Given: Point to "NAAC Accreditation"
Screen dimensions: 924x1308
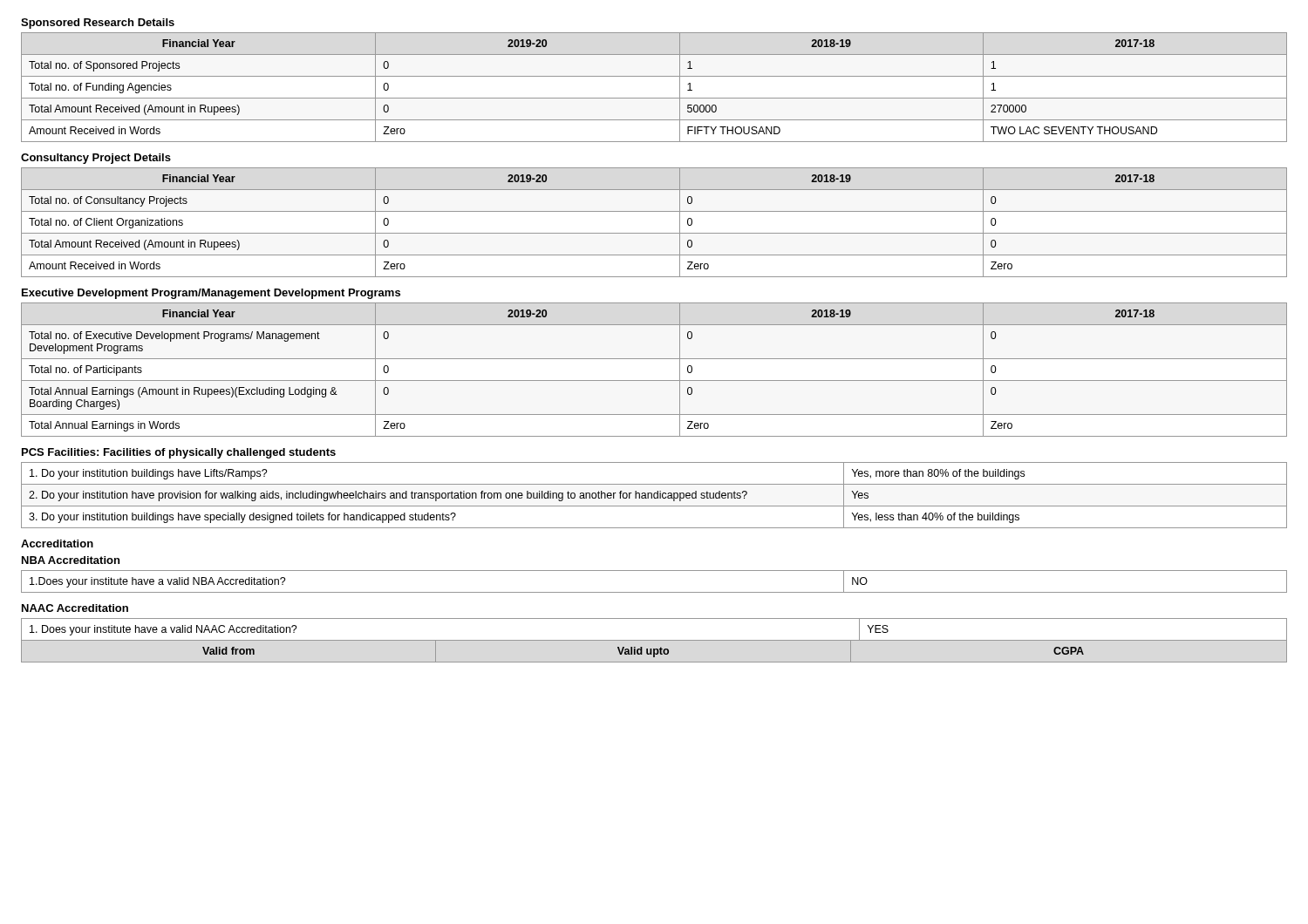Looking at the screenshot, I should (x=75, y=608).
